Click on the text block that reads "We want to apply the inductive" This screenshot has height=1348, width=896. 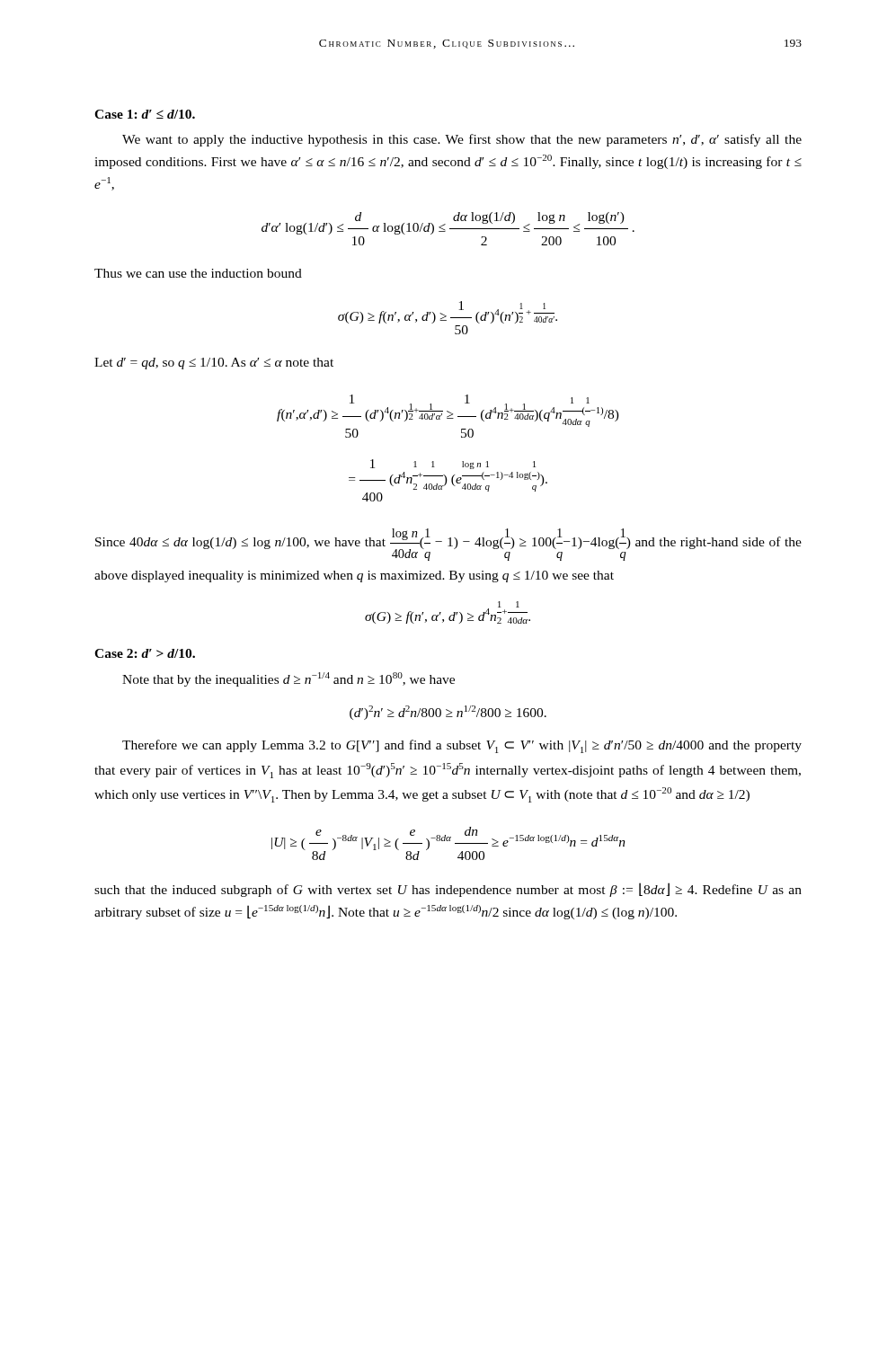448,161
